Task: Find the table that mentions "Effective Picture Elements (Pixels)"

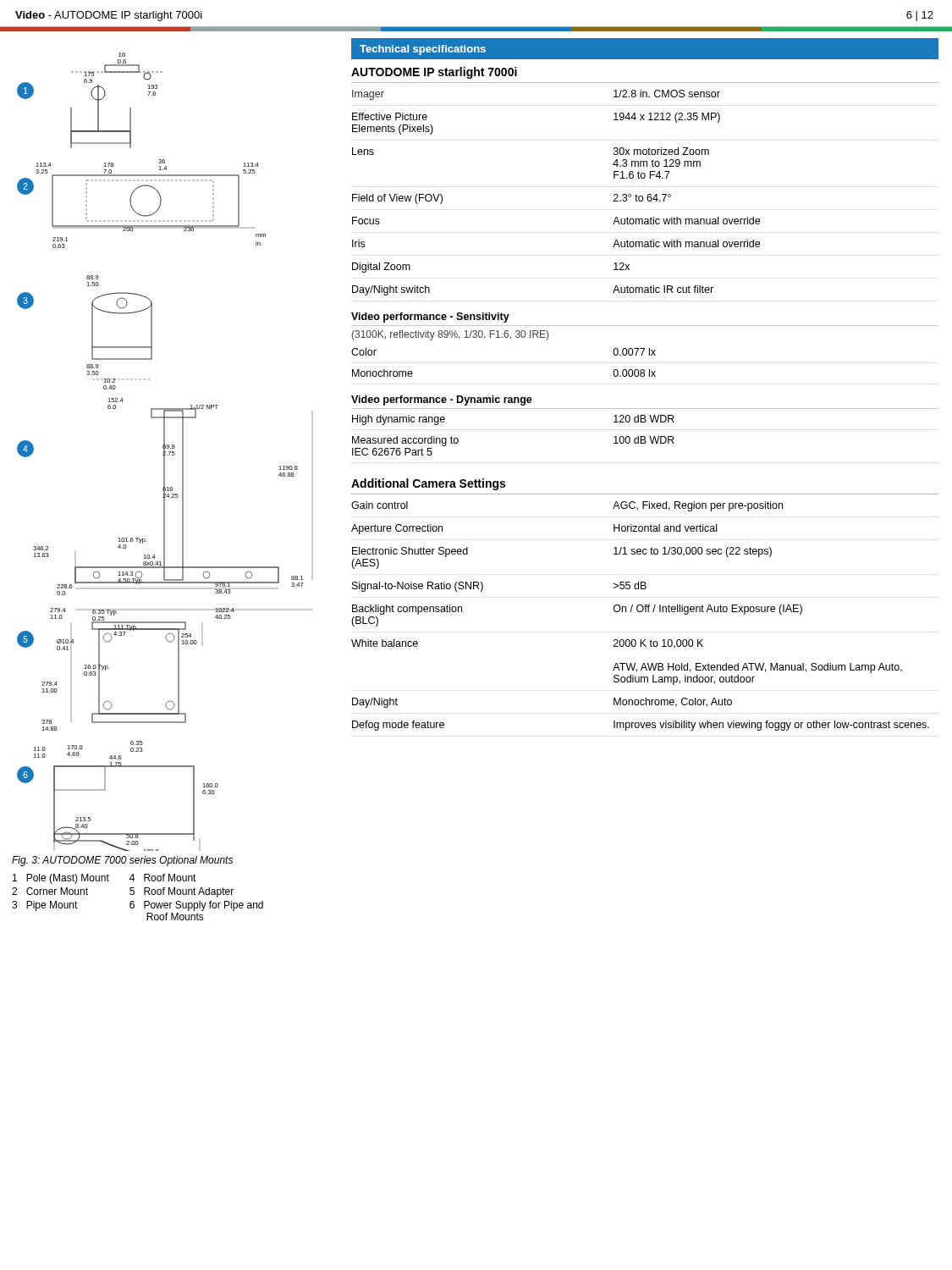Action: point(645,192)
